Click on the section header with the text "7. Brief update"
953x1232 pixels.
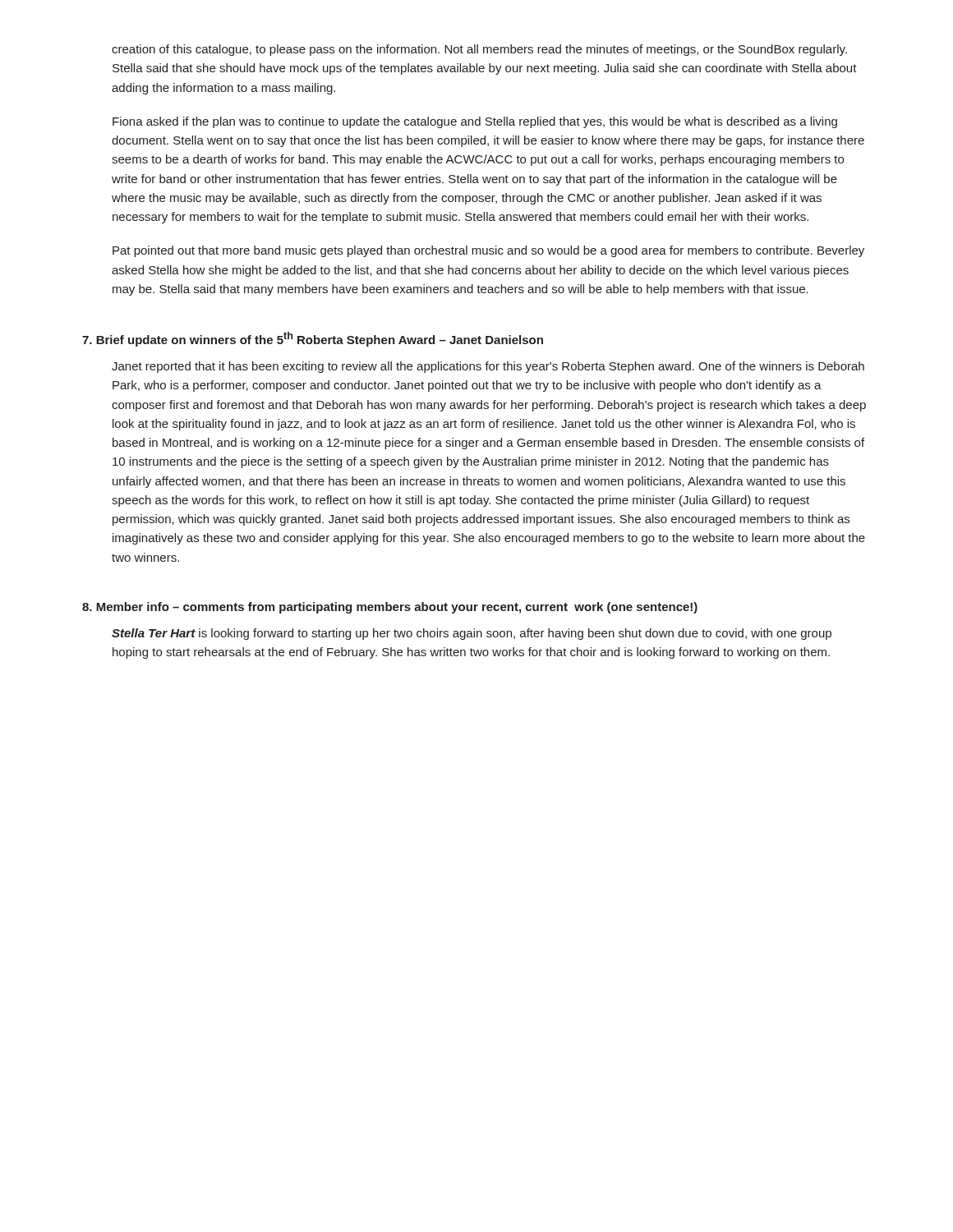pyautogui.click(x=313, y=338)
